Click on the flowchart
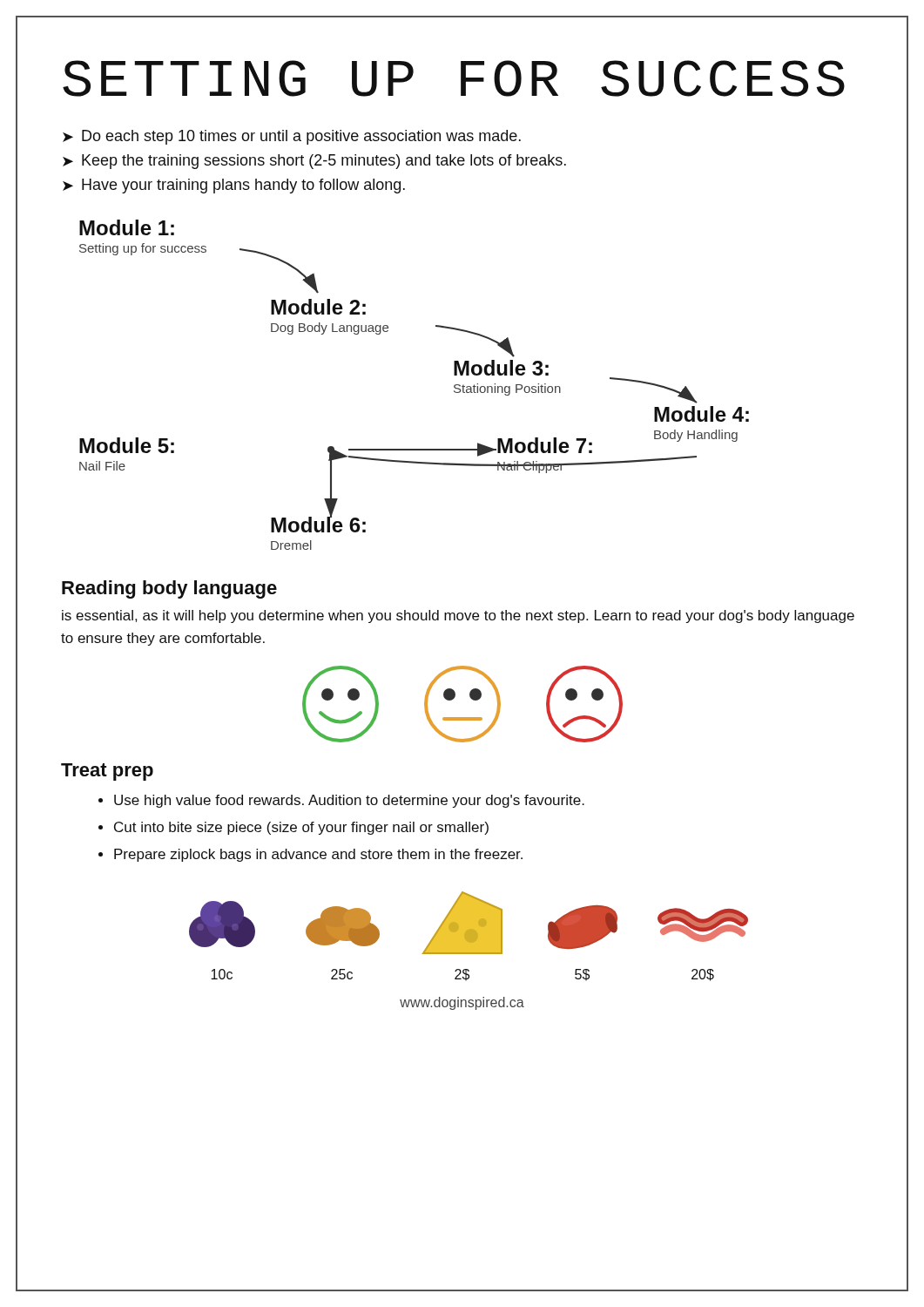Screen dimensions: 1307x924 (470, 387)
